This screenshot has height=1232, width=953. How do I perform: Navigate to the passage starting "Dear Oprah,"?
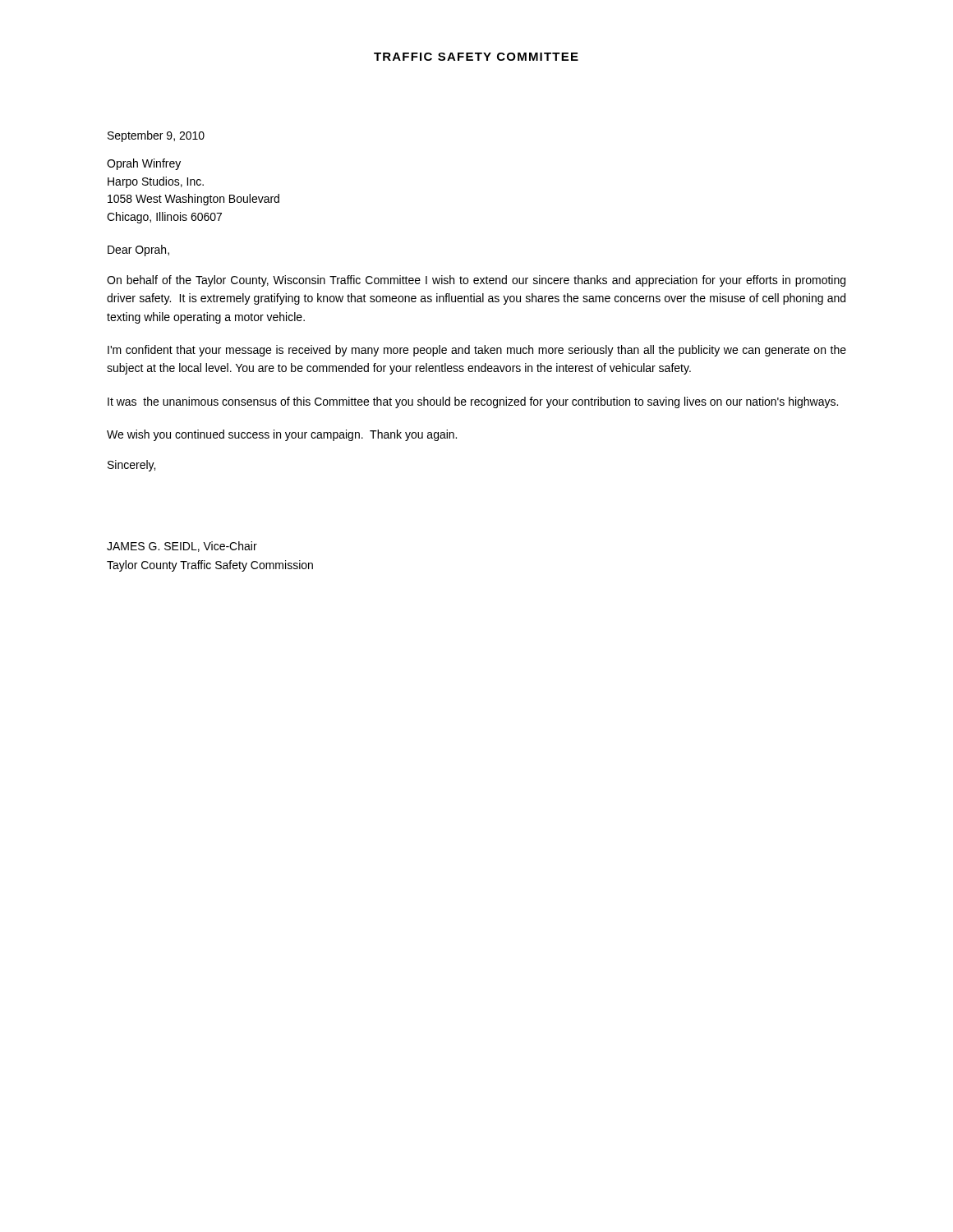click(138, 249)
